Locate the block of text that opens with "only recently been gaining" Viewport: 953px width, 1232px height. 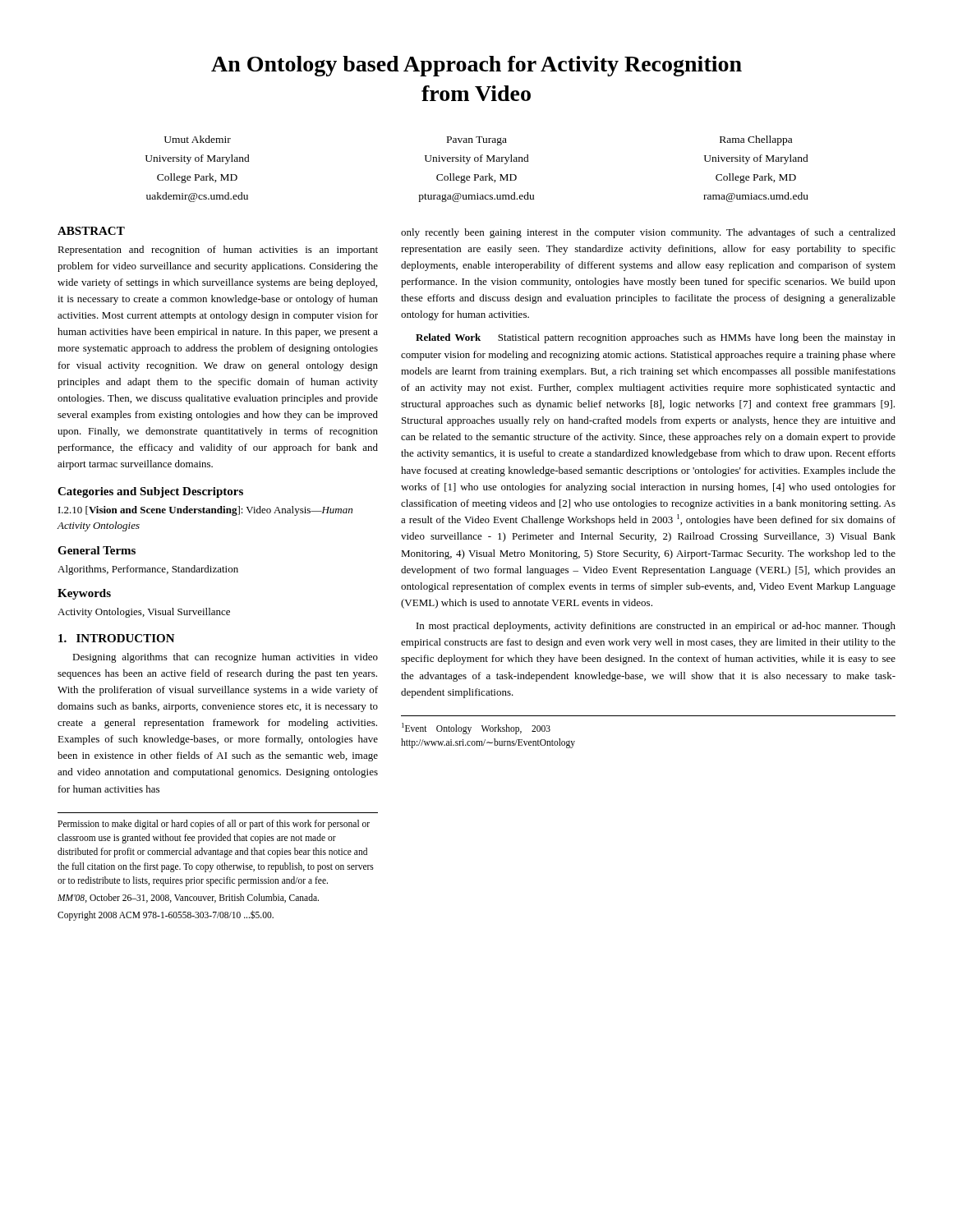click(x=648, y=462)
